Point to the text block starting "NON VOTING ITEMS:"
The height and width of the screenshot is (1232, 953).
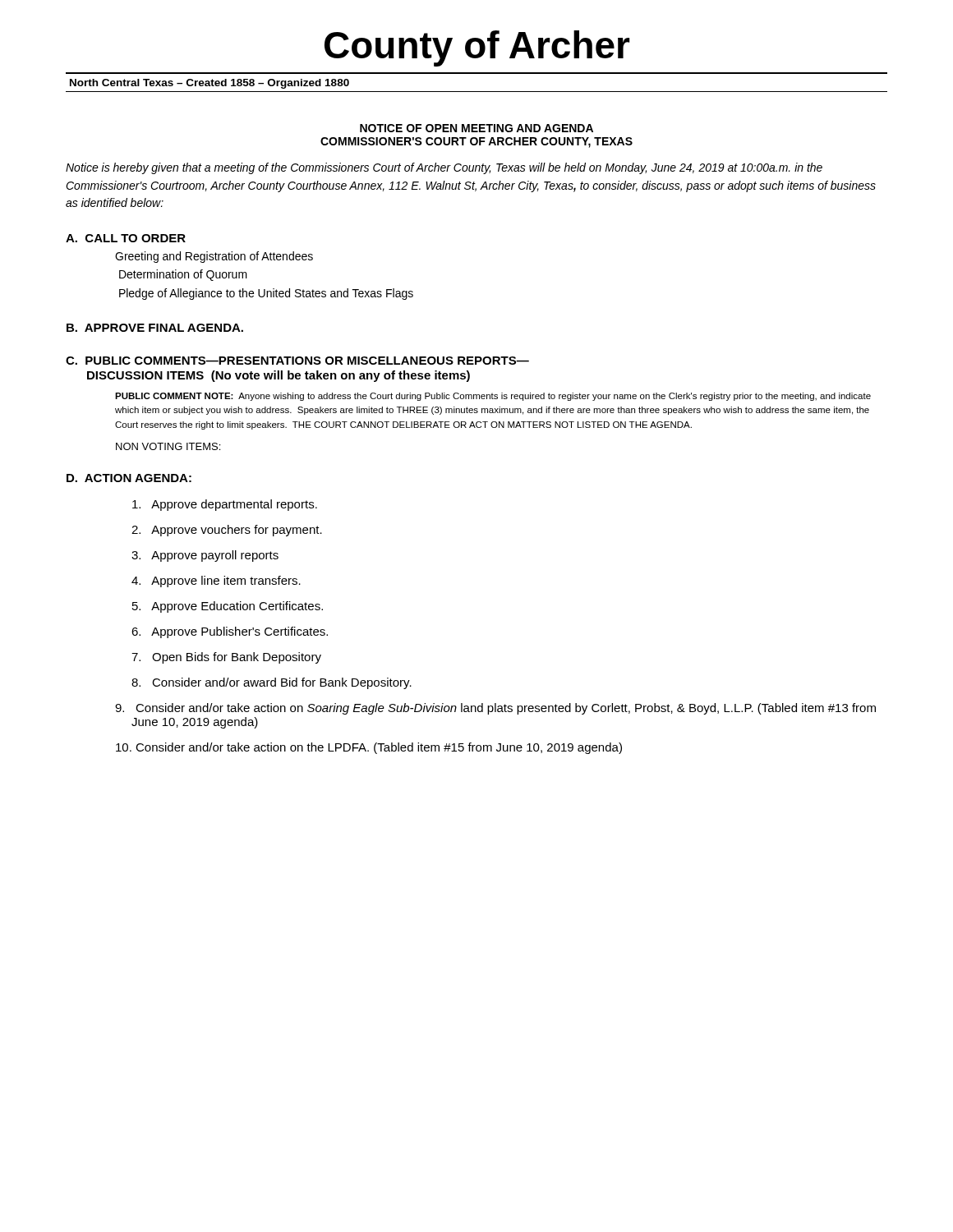pos(168,446)
